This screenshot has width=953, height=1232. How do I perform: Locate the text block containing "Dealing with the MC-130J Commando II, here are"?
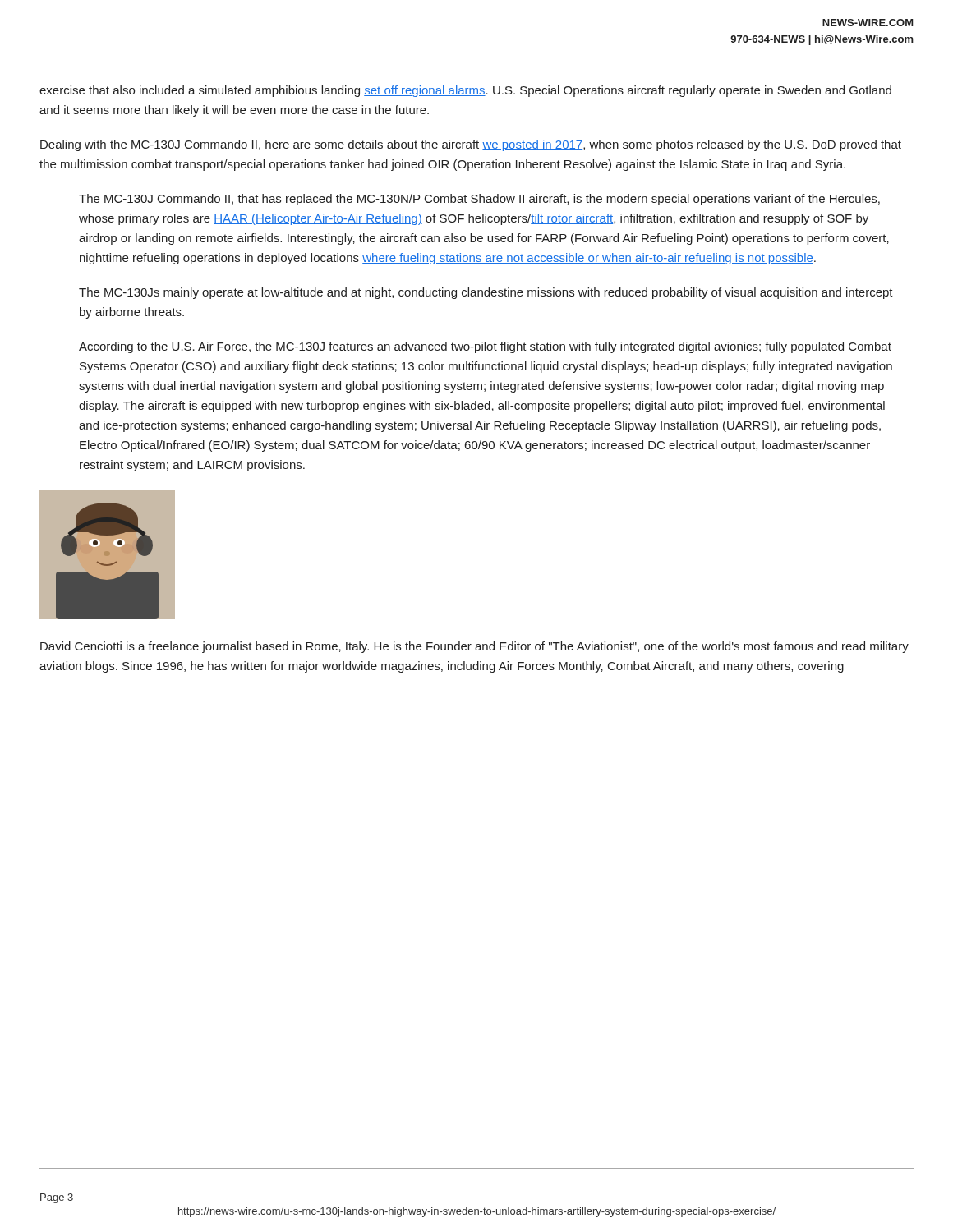470,154
